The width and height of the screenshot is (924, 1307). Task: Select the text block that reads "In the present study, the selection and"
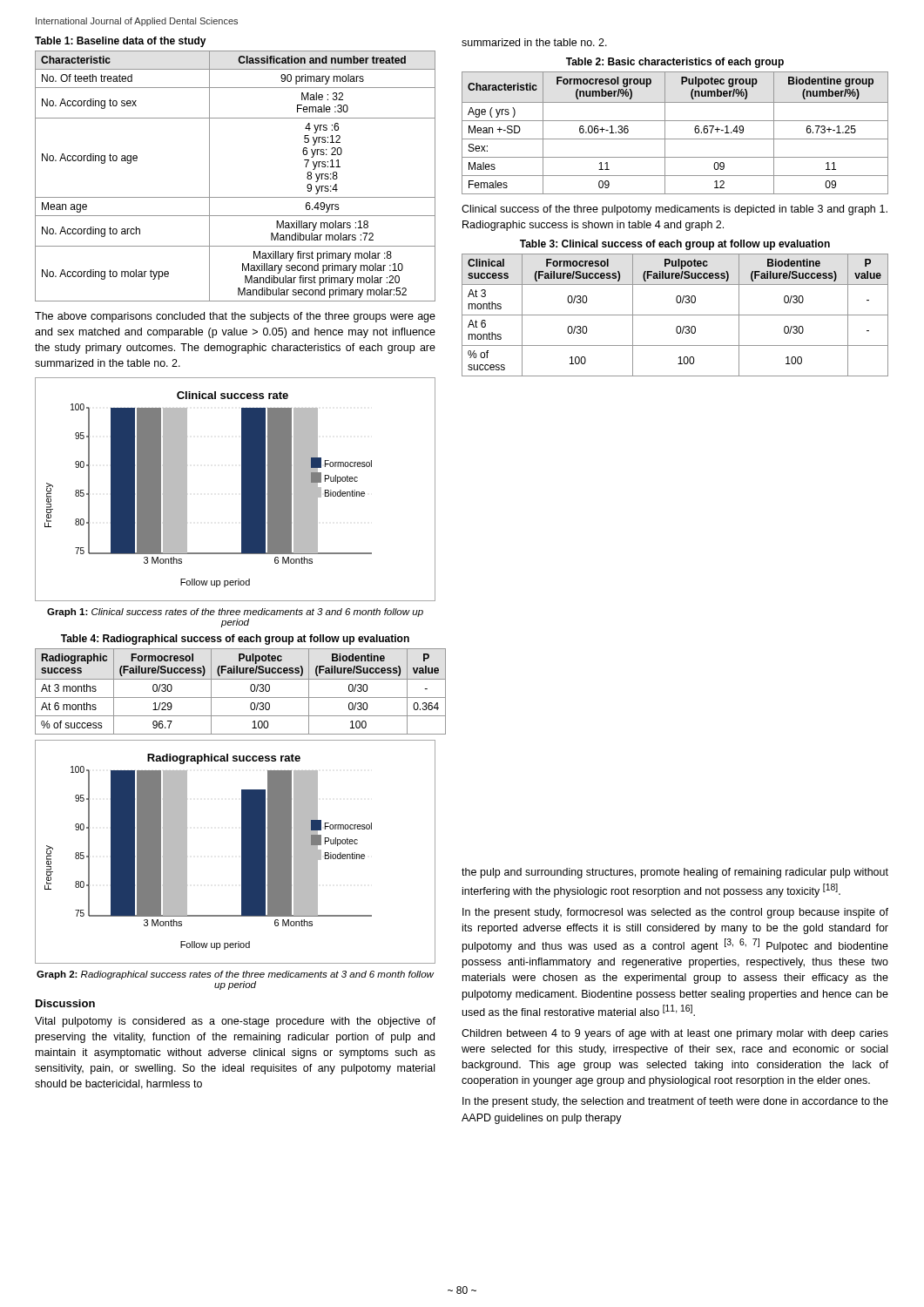coord(675,1110)
